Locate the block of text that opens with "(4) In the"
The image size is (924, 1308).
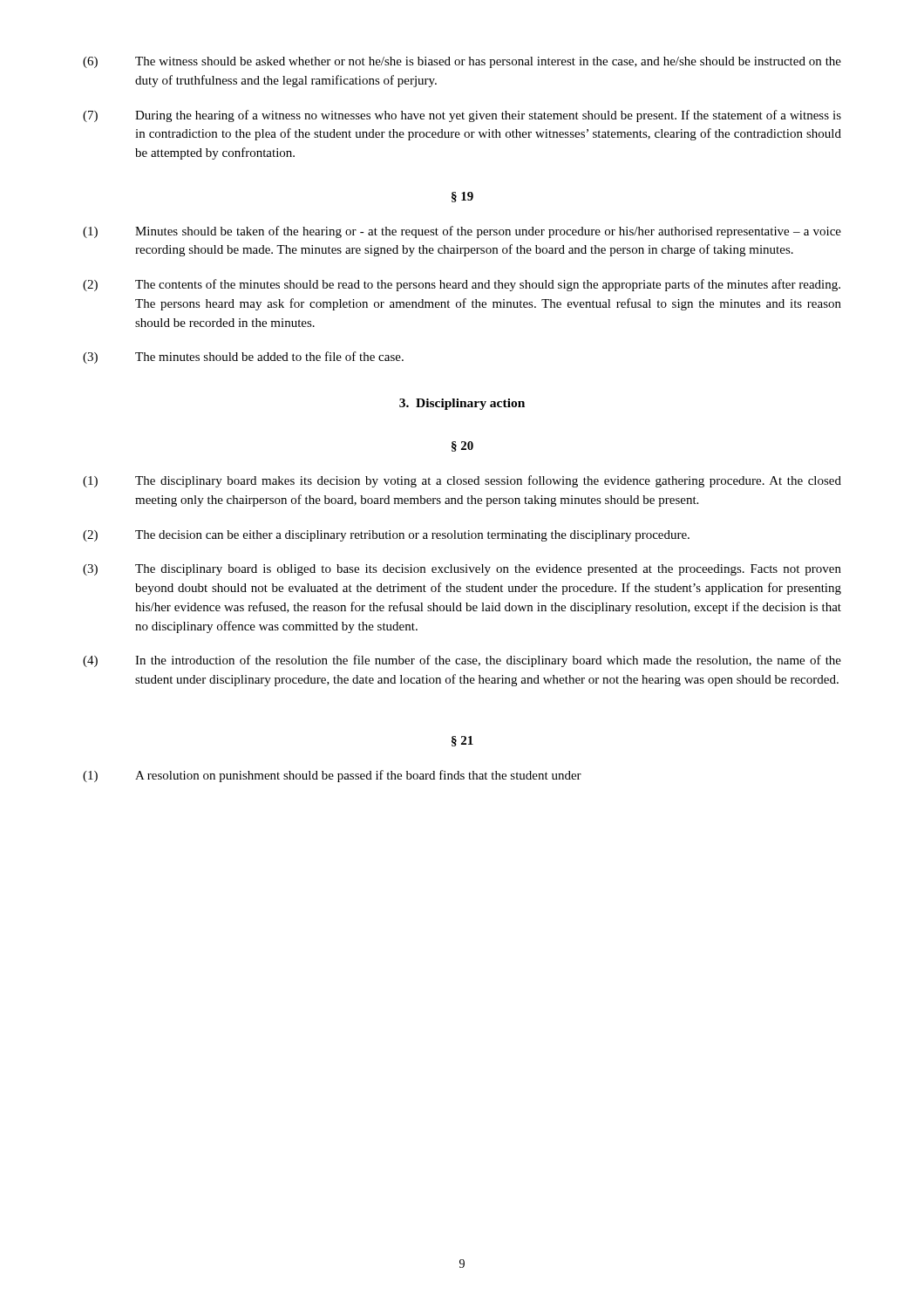462,671
